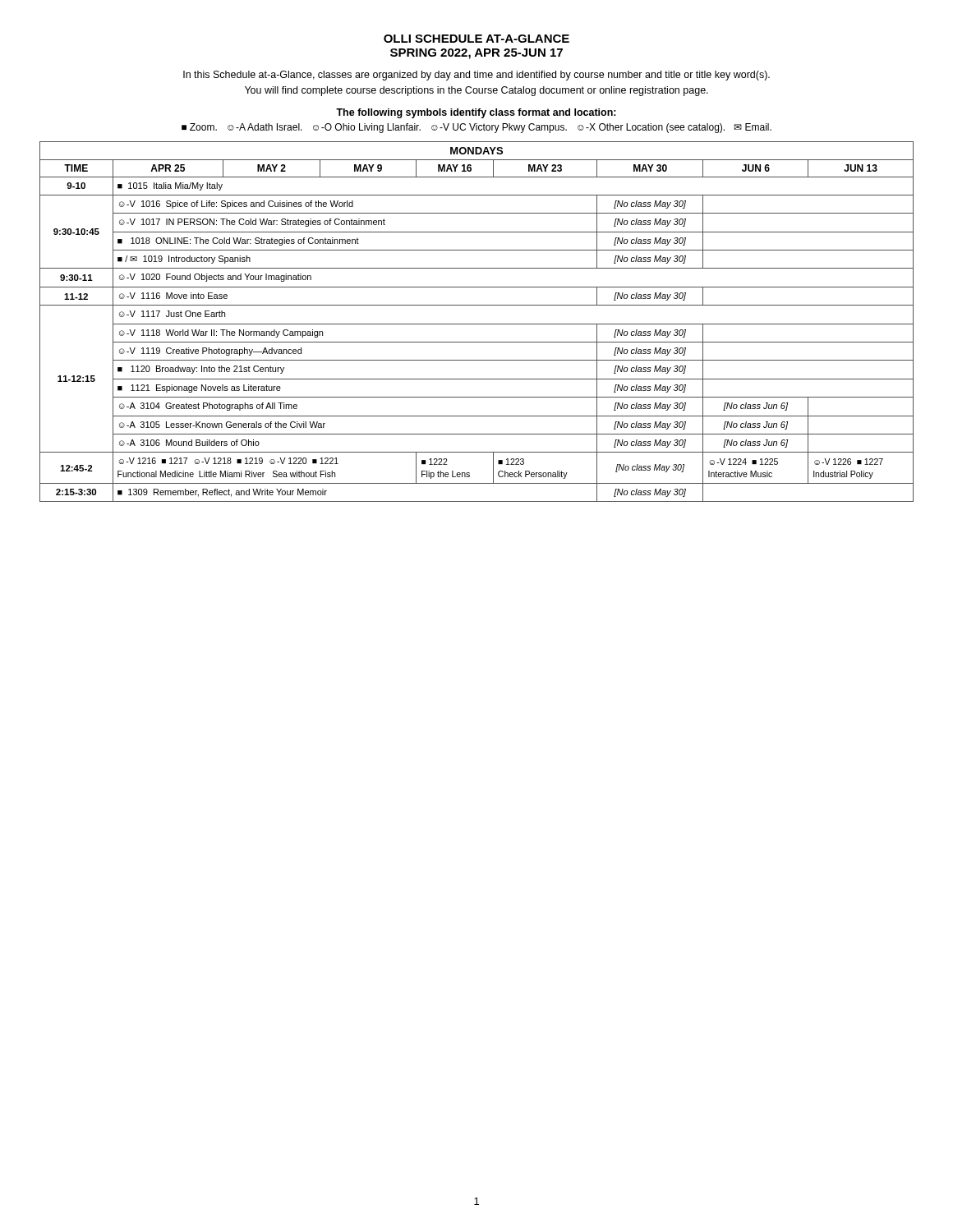953x1232 pixels.
Task: Click a table
Action: click(x=476, y=321)
